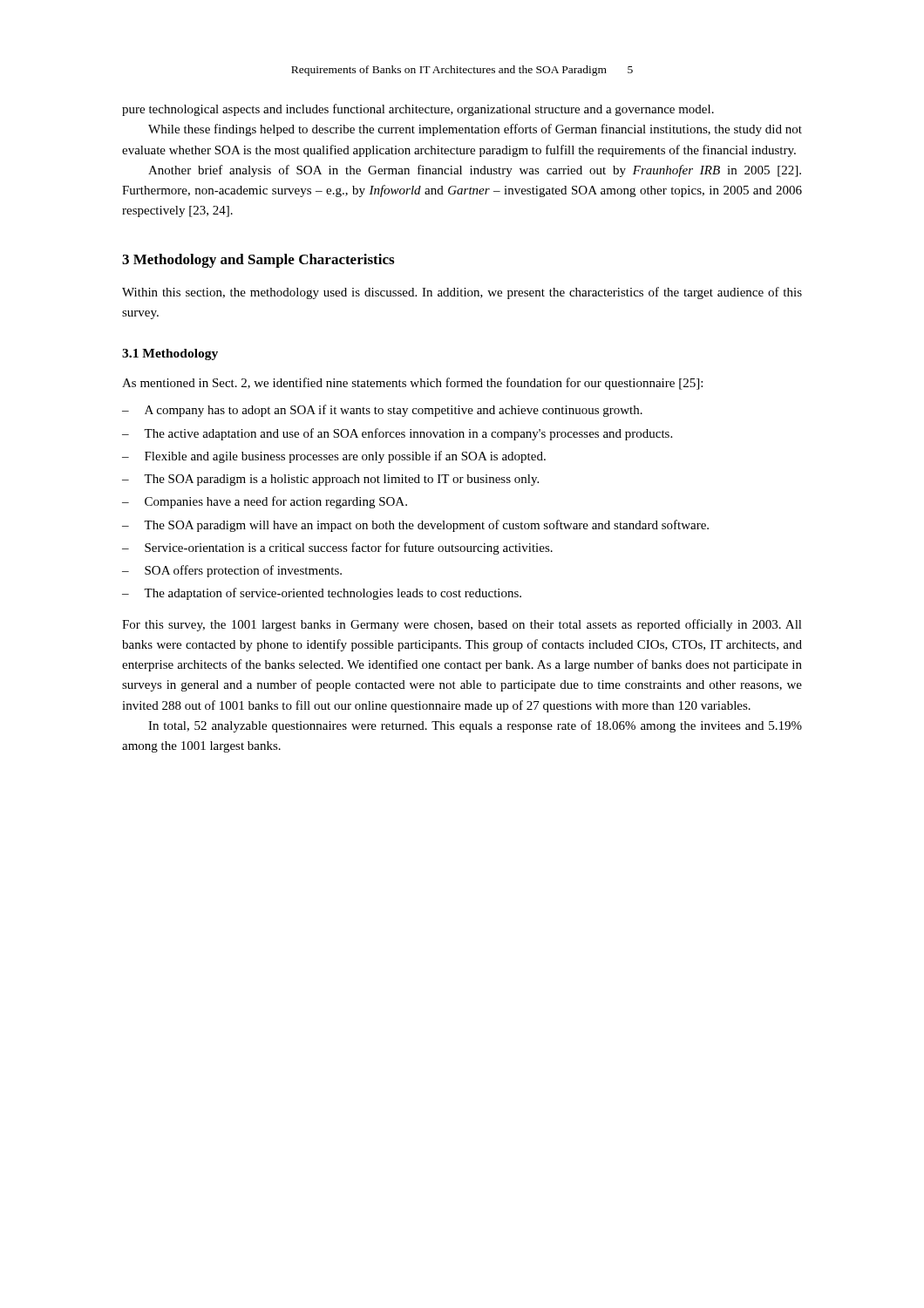
Task: Navigate to the text starting "3 Methodology and Sample Characteristics"
Action: [258, 259]
